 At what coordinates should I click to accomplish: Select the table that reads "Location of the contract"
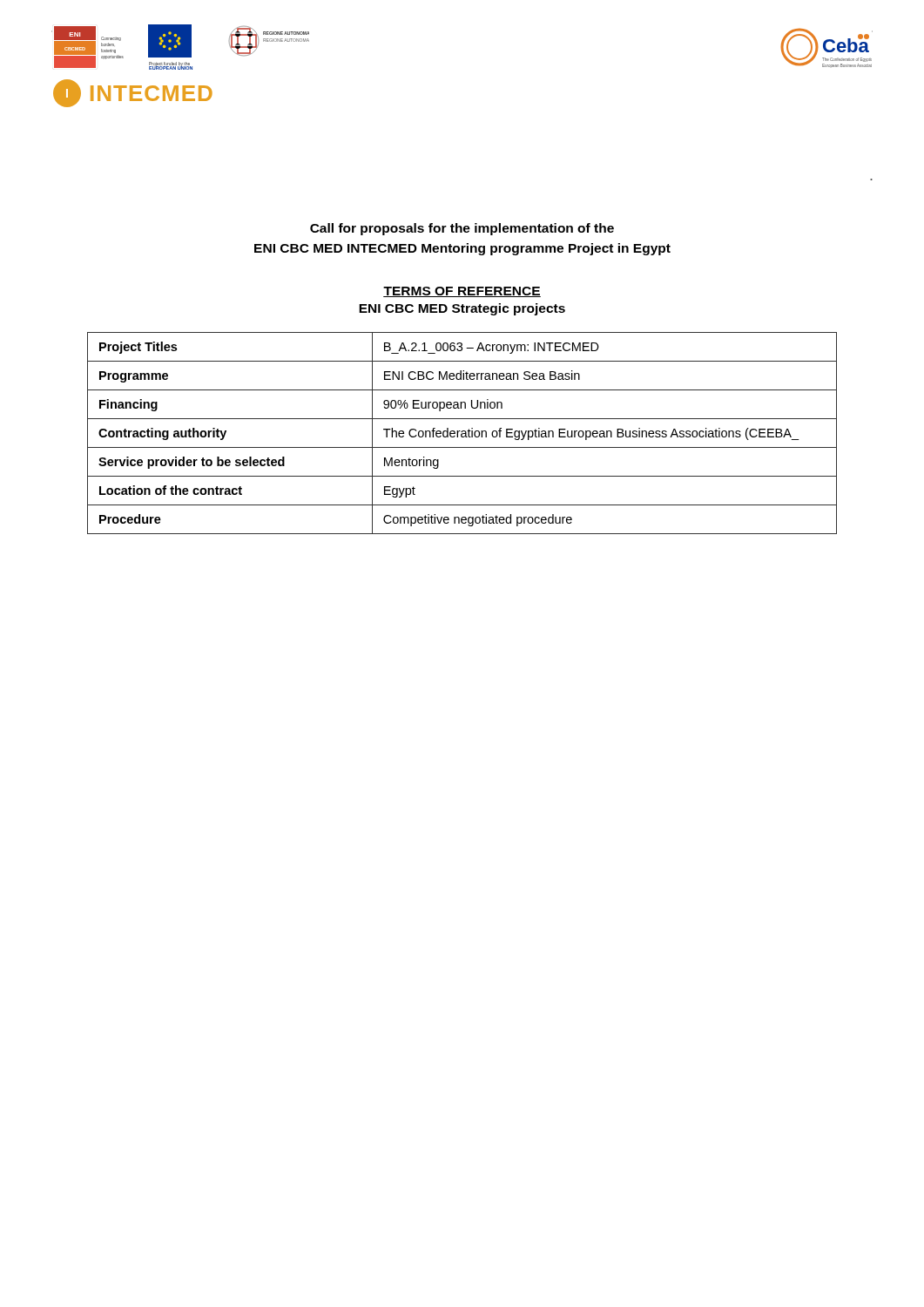click(462, 433)
